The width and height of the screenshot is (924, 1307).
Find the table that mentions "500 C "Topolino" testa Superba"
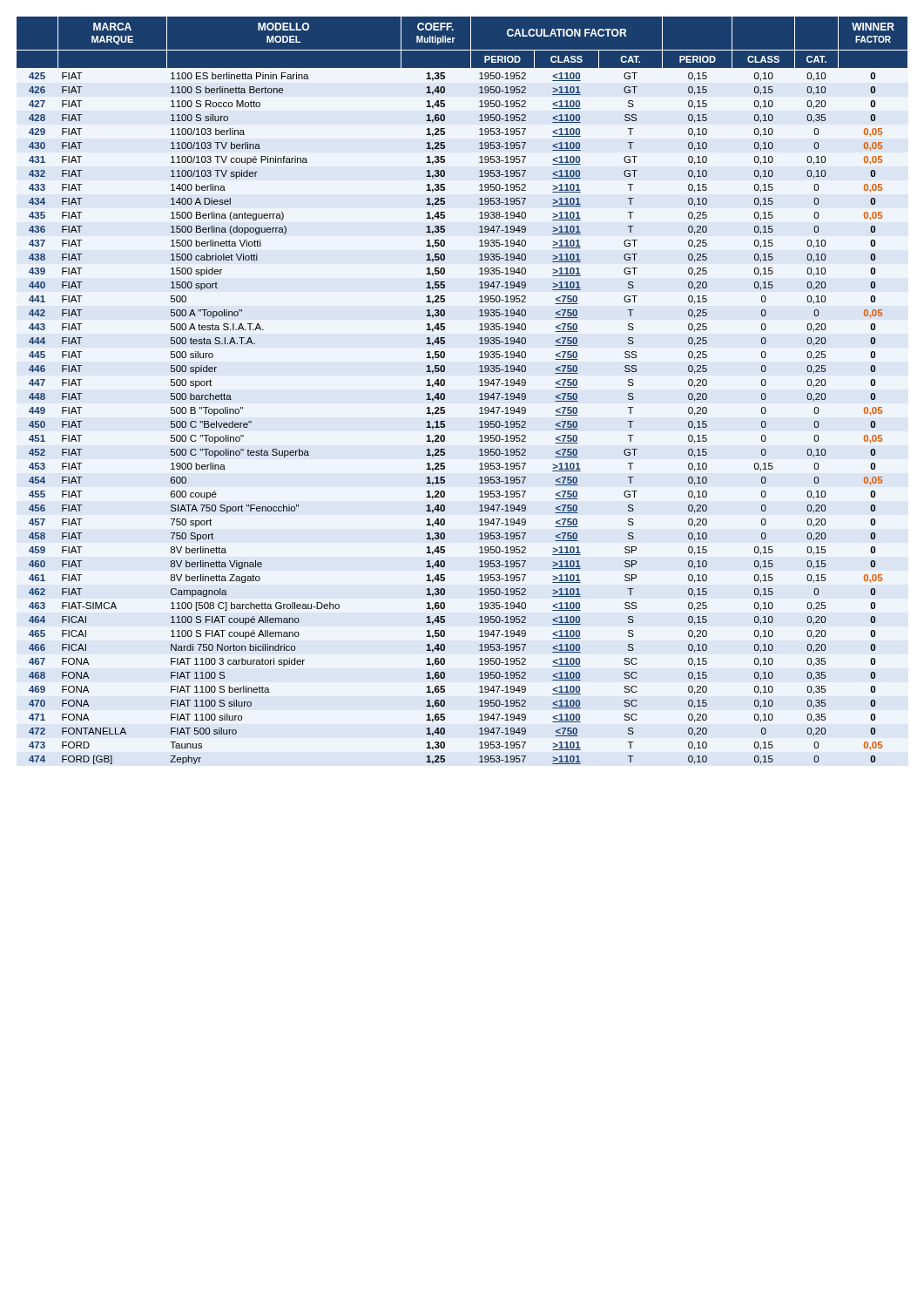(x=462, y=391)
